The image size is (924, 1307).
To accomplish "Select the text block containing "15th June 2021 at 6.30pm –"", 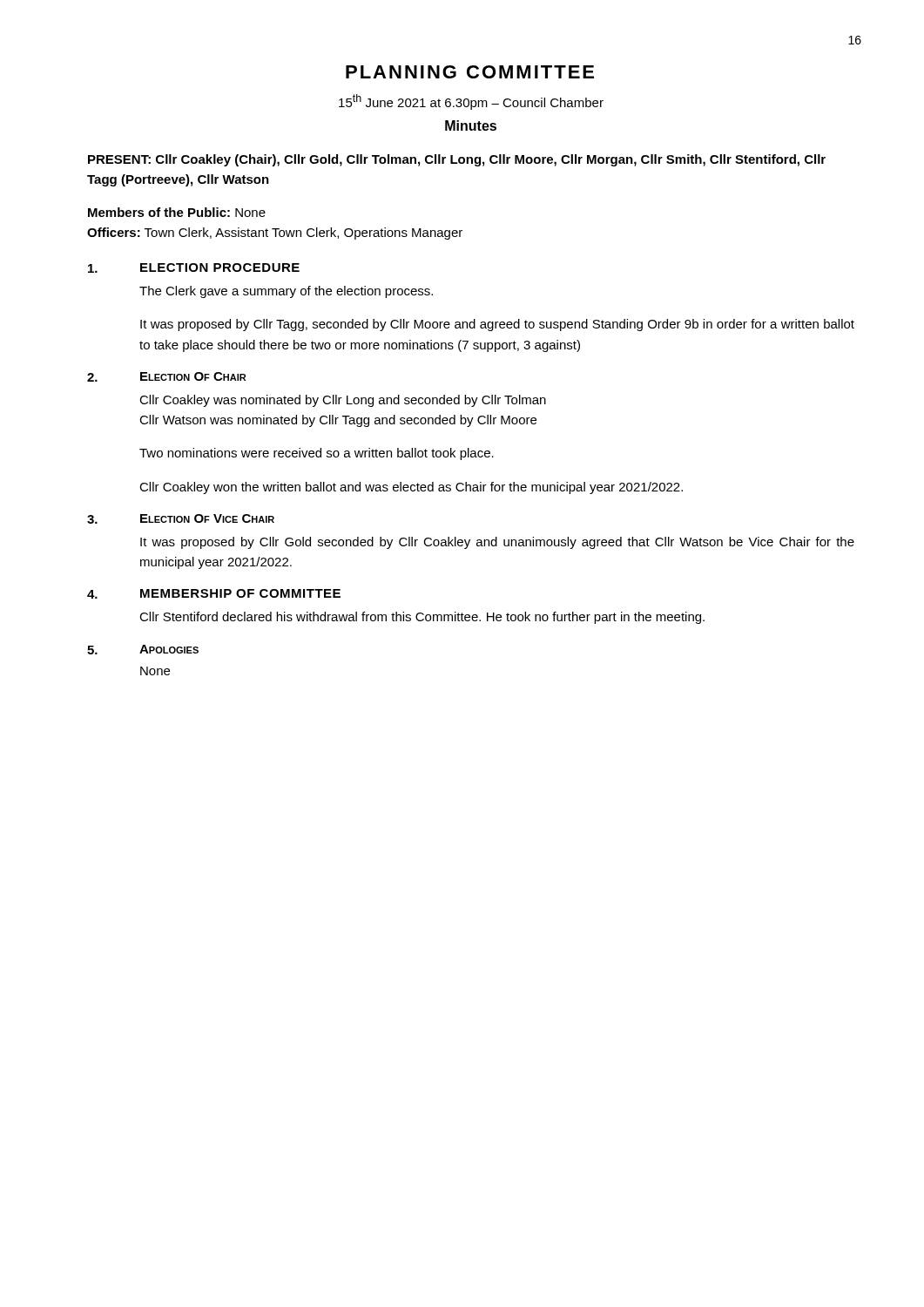I will click(471, 101).
